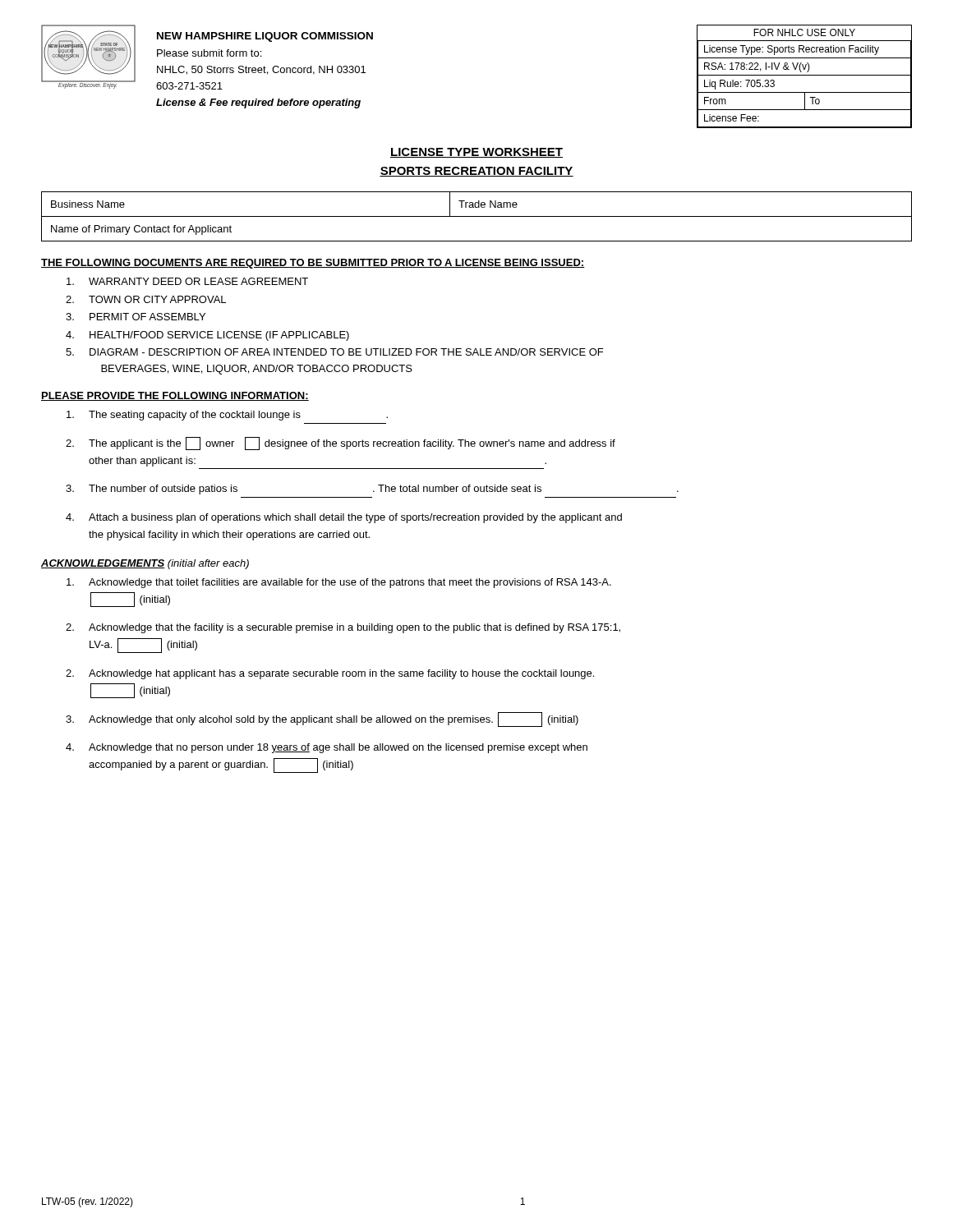This screenshot has width=953, height=1232.
Task: Point to the element starting "4. HEALTH/FOOD SERVICE LICENSE"
Action: point(207,336)
